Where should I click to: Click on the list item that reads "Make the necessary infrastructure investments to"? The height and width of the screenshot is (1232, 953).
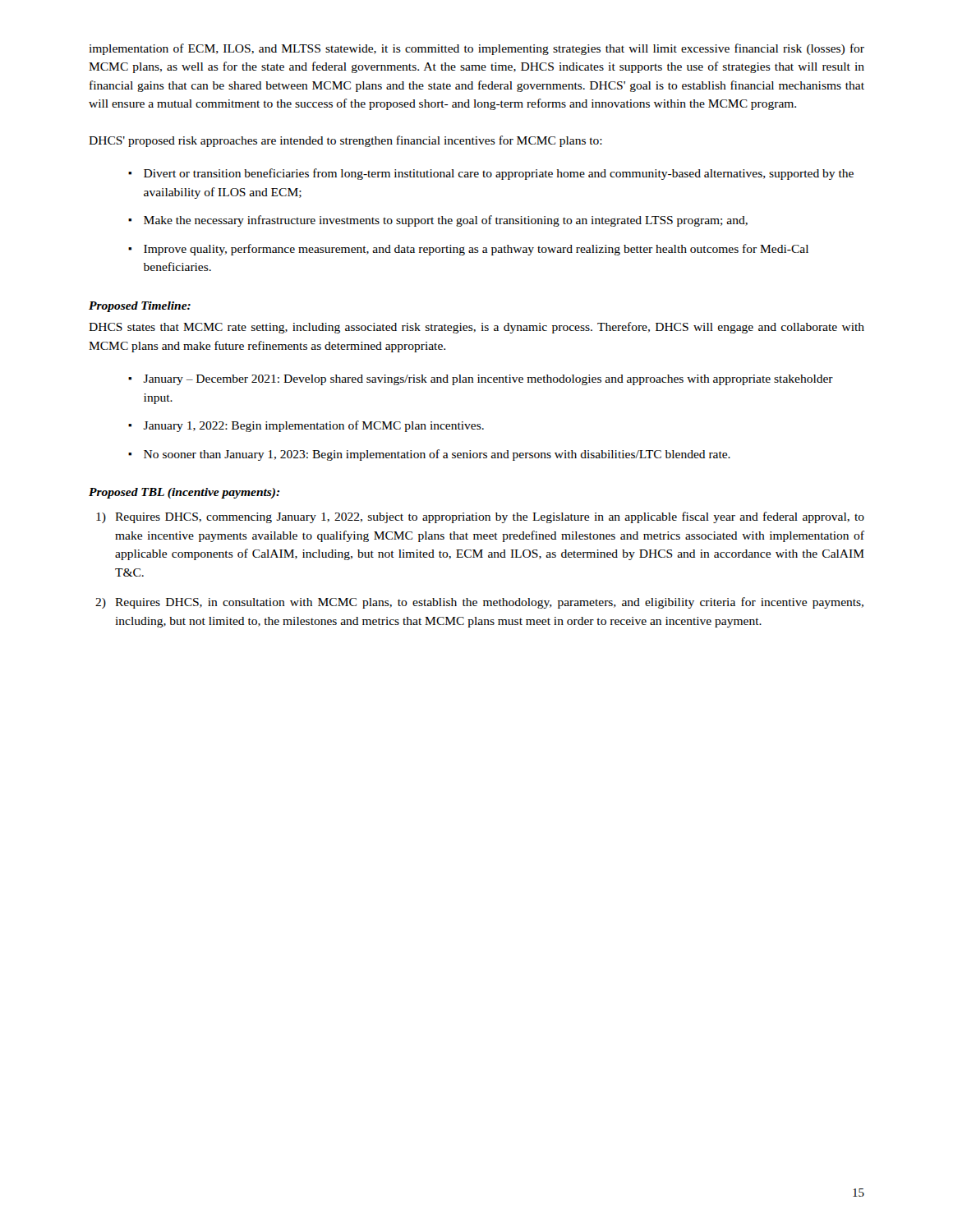tap(446, 220)
